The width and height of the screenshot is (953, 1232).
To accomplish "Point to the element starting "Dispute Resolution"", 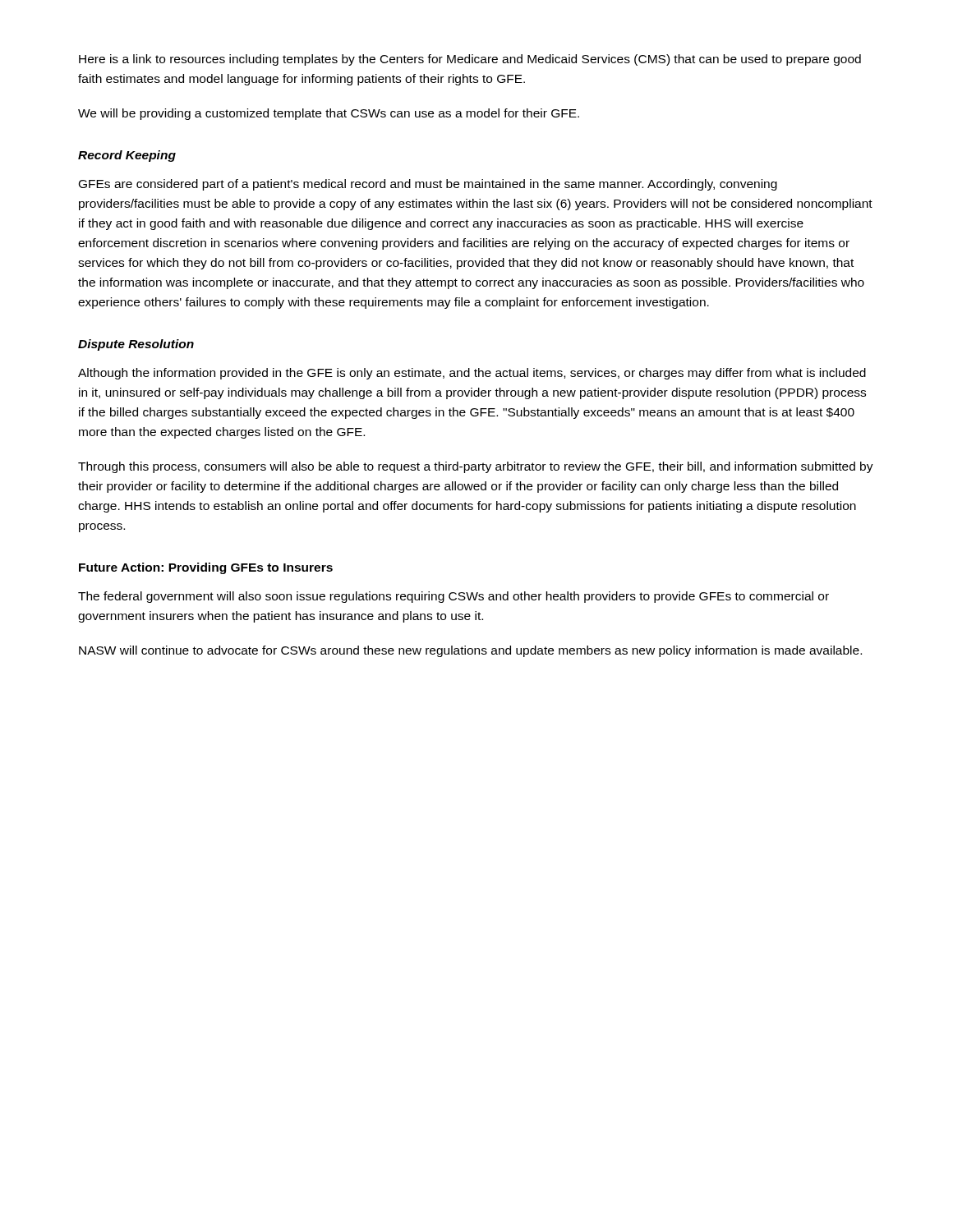I will (136, 344).
